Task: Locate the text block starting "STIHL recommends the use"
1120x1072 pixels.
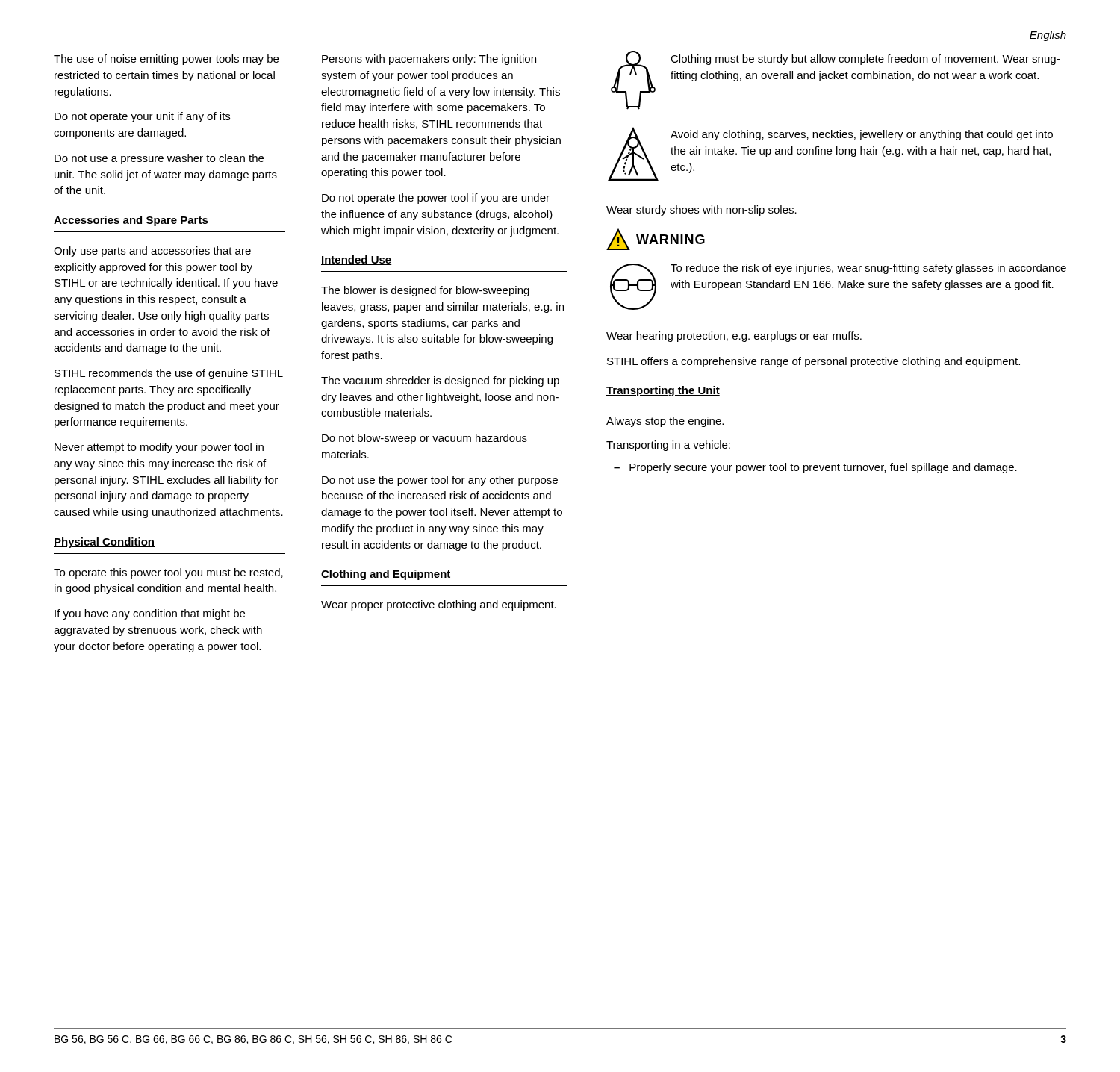Action: [168, 397]
